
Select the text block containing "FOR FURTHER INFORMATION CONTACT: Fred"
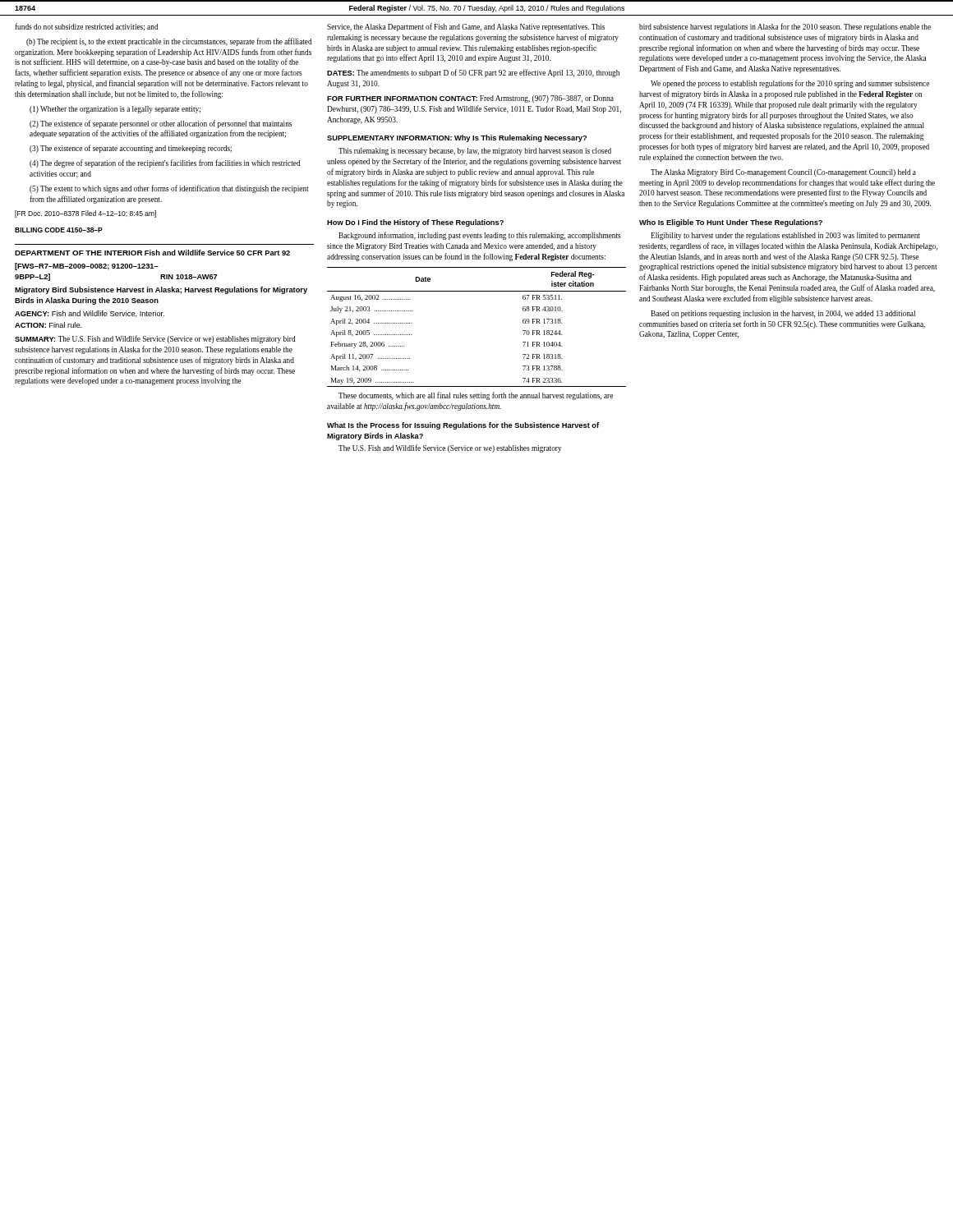(476, 109)
